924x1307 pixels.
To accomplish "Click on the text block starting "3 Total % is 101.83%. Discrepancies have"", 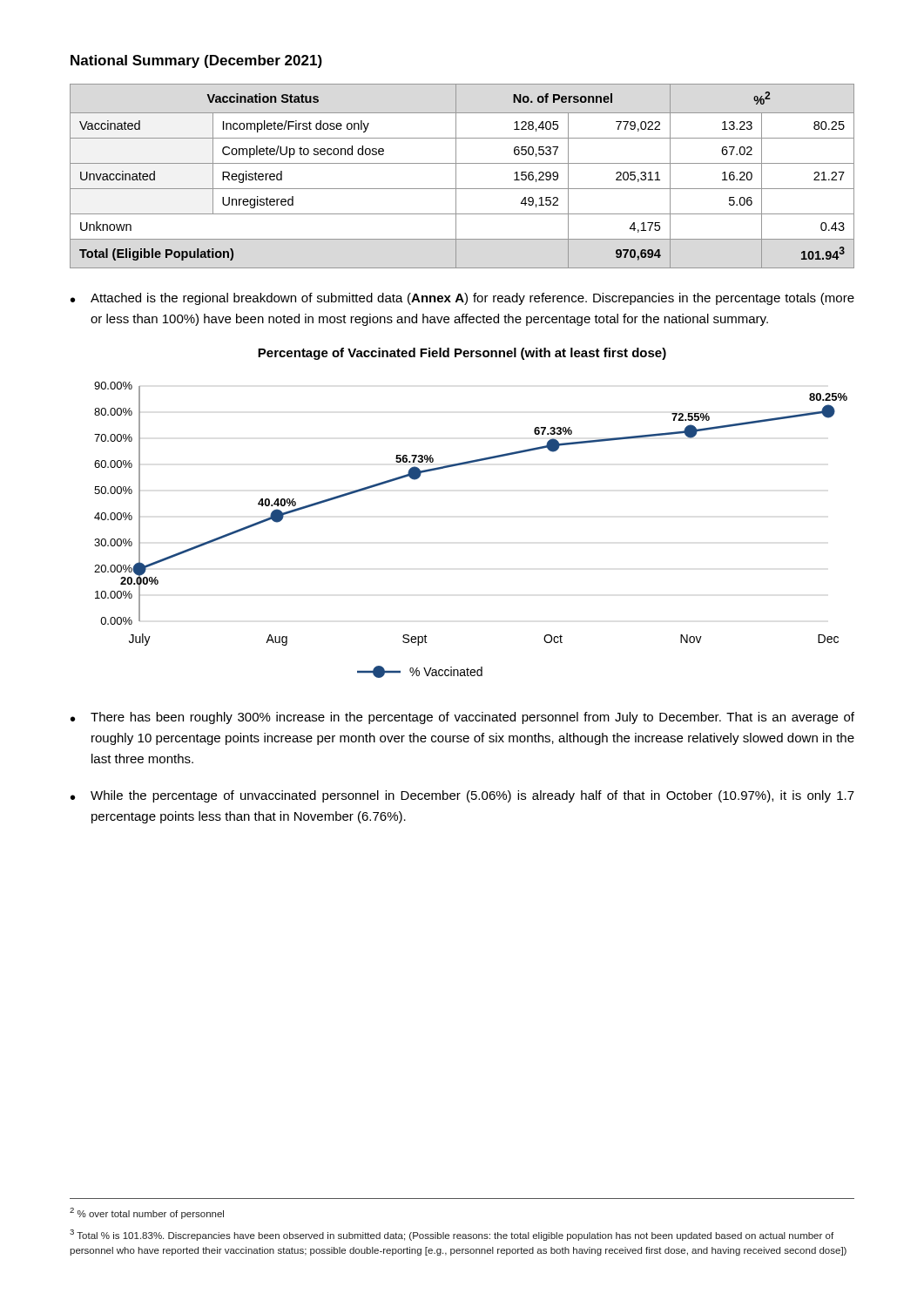I will point(458,1241).
